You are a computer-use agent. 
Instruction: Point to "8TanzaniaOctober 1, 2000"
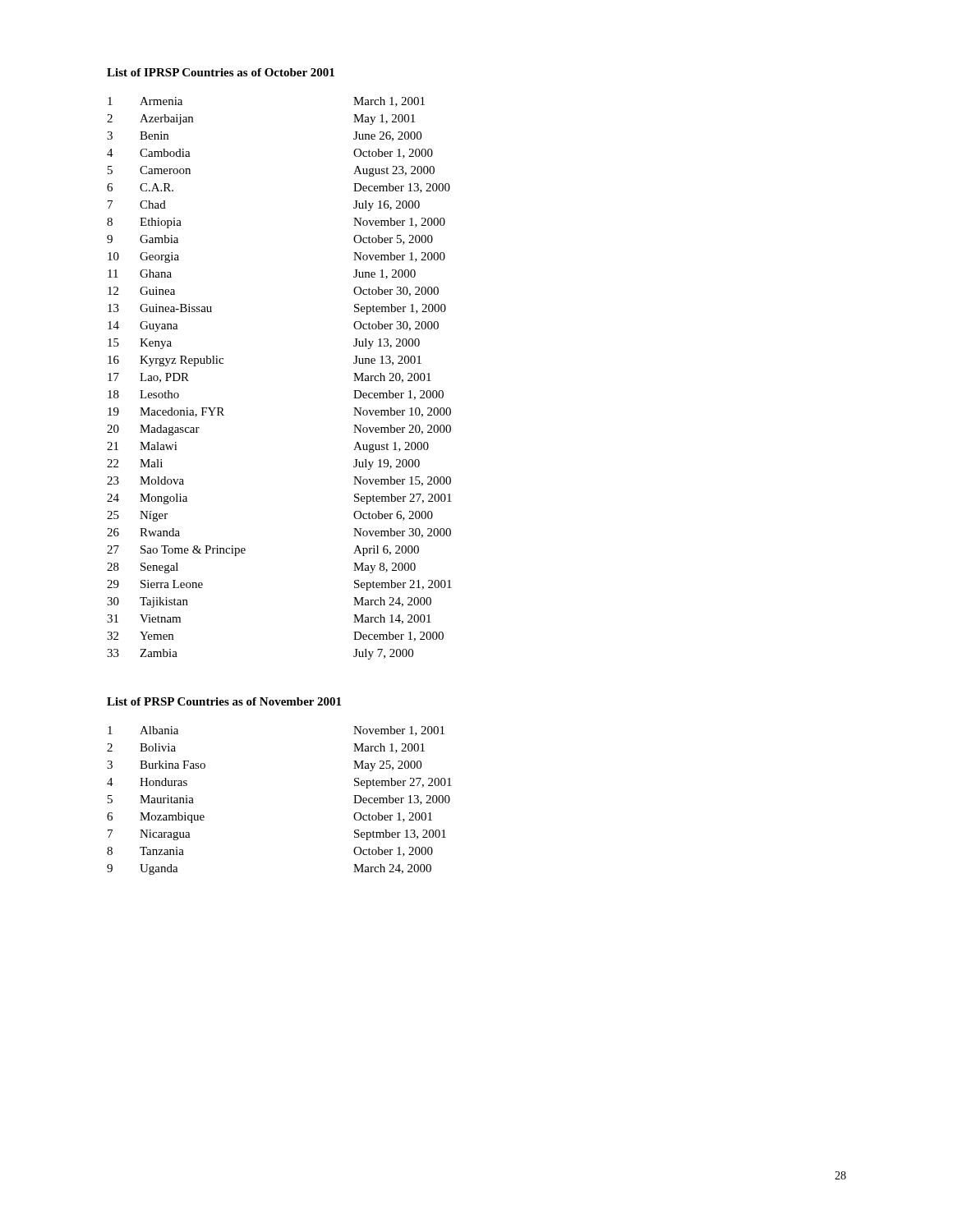tap(170, 851)
